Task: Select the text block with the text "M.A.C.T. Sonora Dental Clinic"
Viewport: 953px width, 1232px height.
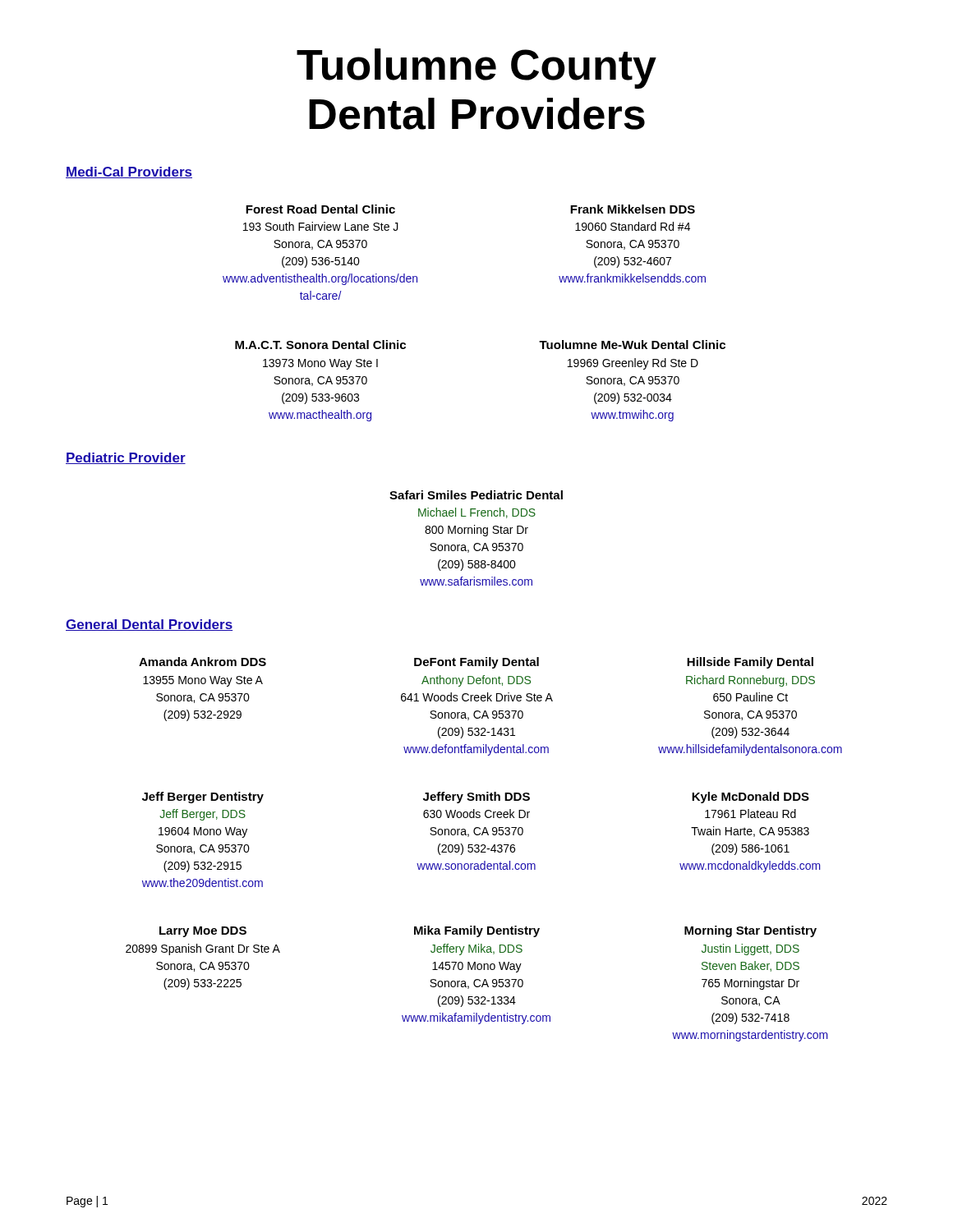Action: pyautogui.click(x=320, y=380)
